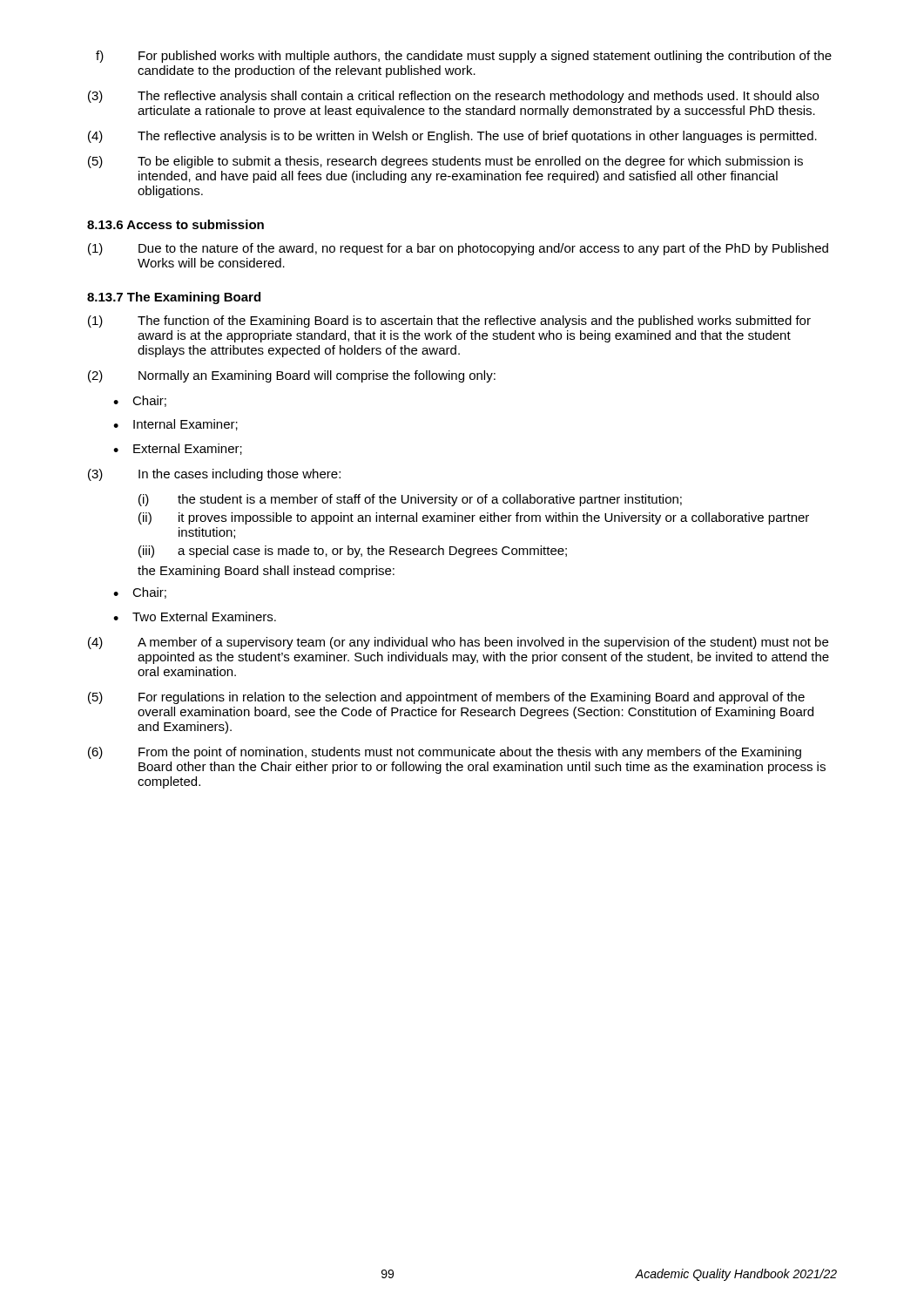Point to the block beginning "• Two External"

pyautogui.click(x=195, y=619)
